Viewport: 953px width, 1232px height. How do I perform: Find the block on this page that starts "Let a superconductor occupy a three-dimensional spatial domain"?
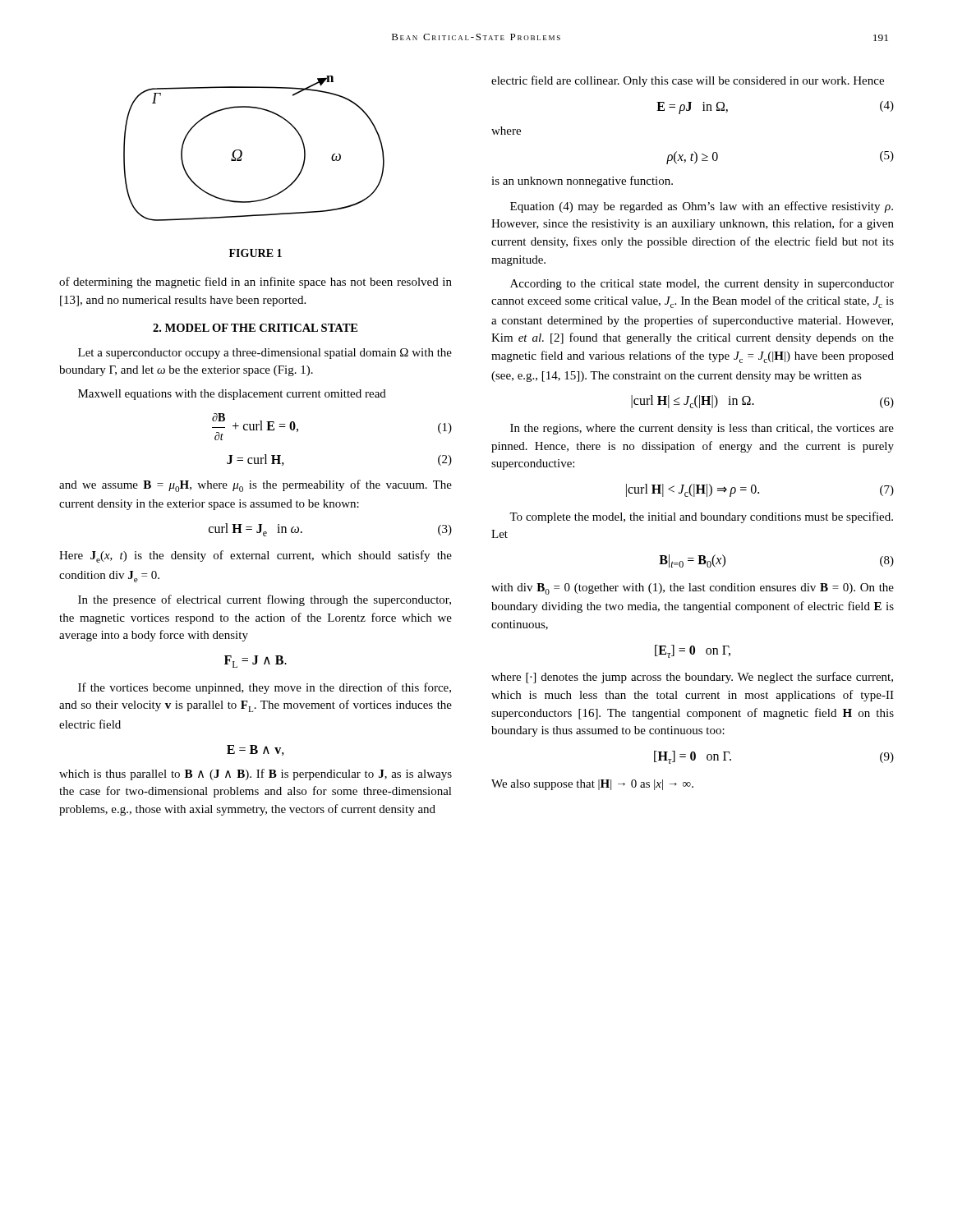(255, 361)
